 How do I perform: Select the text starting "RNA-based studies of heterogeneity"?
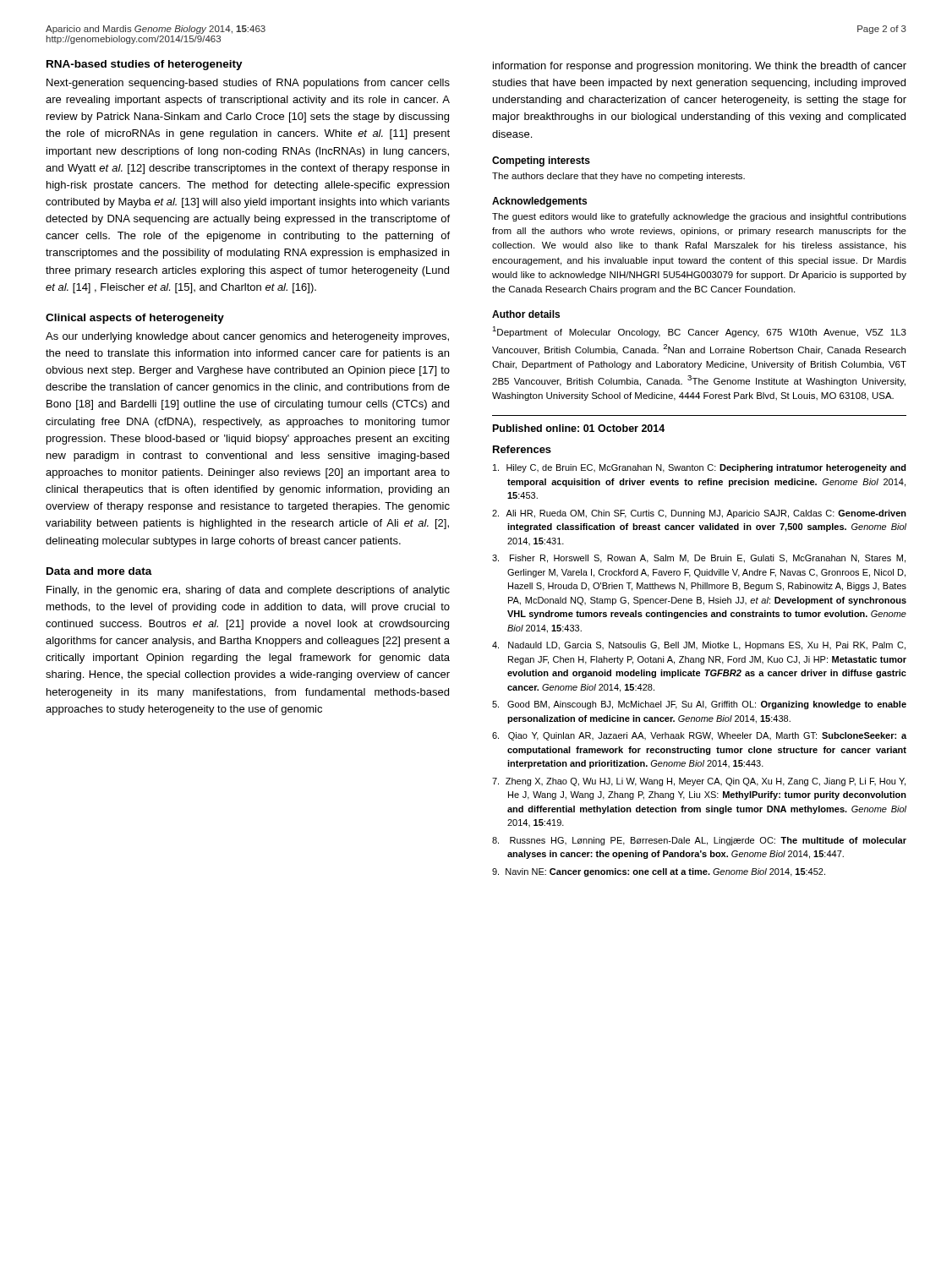(144, 64)
